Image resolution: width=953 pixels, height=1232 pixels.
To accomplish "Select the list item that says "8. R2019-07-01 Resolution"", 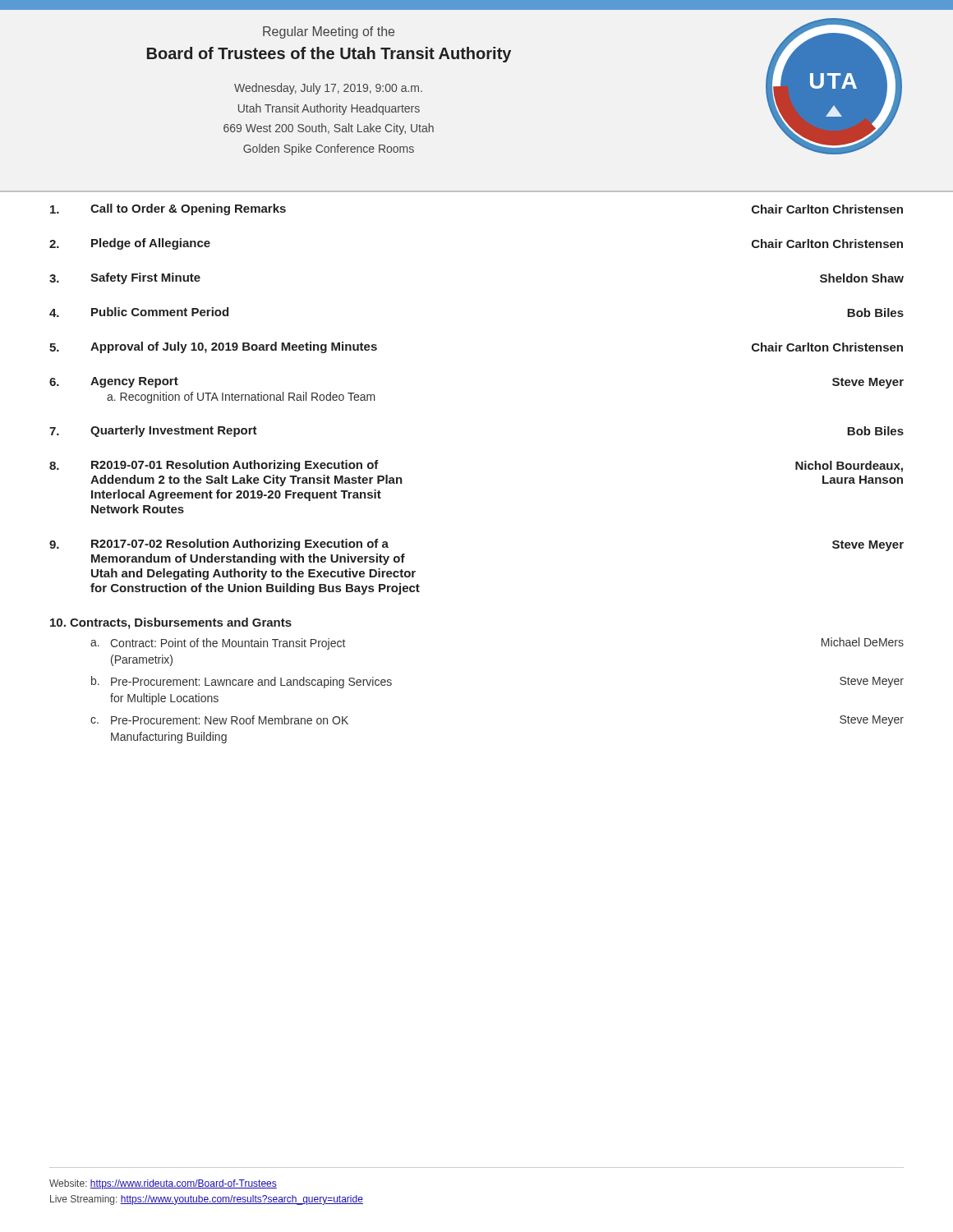I will pos(236,466).
